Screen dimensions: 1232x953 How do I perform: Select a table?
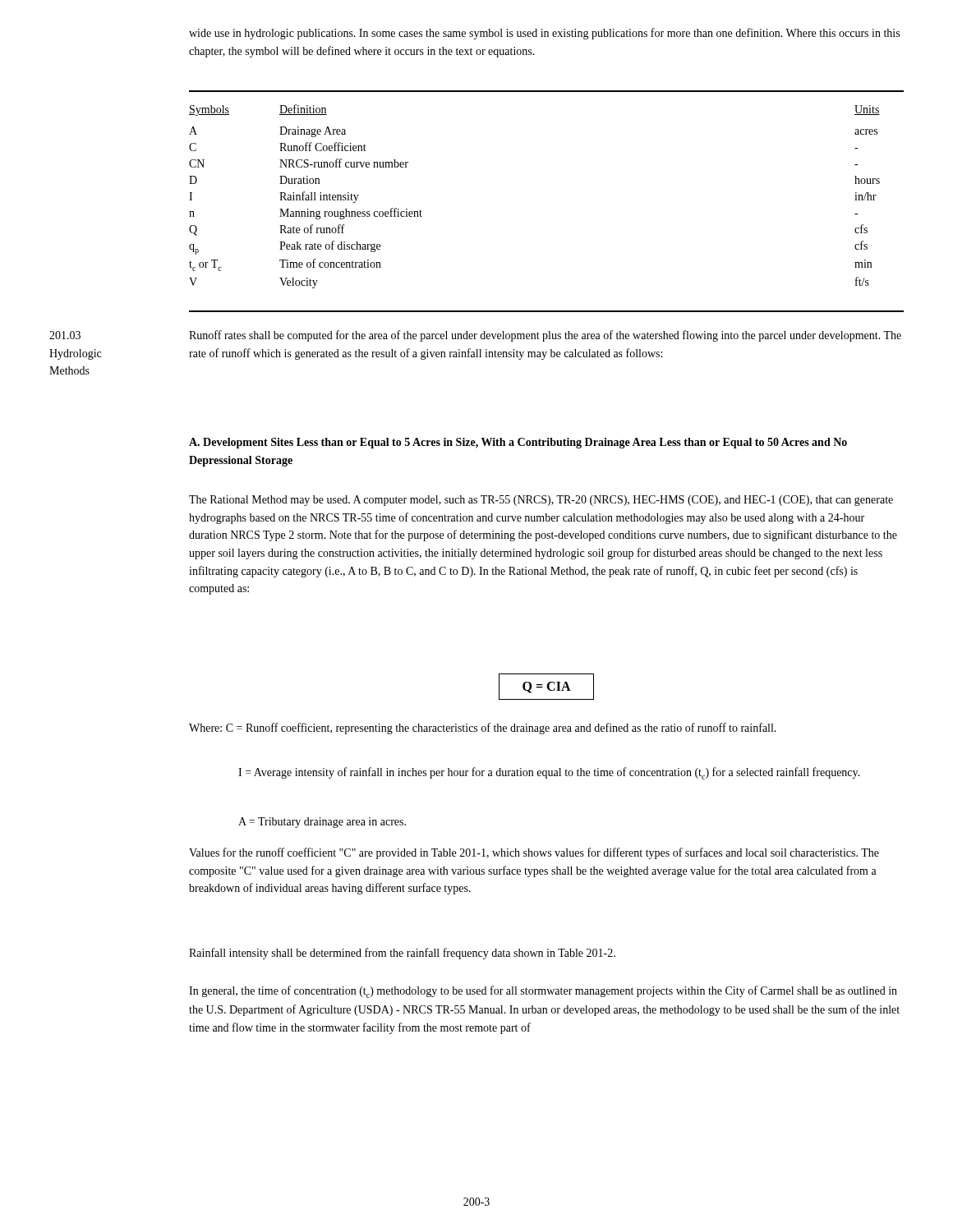(546, 194)
